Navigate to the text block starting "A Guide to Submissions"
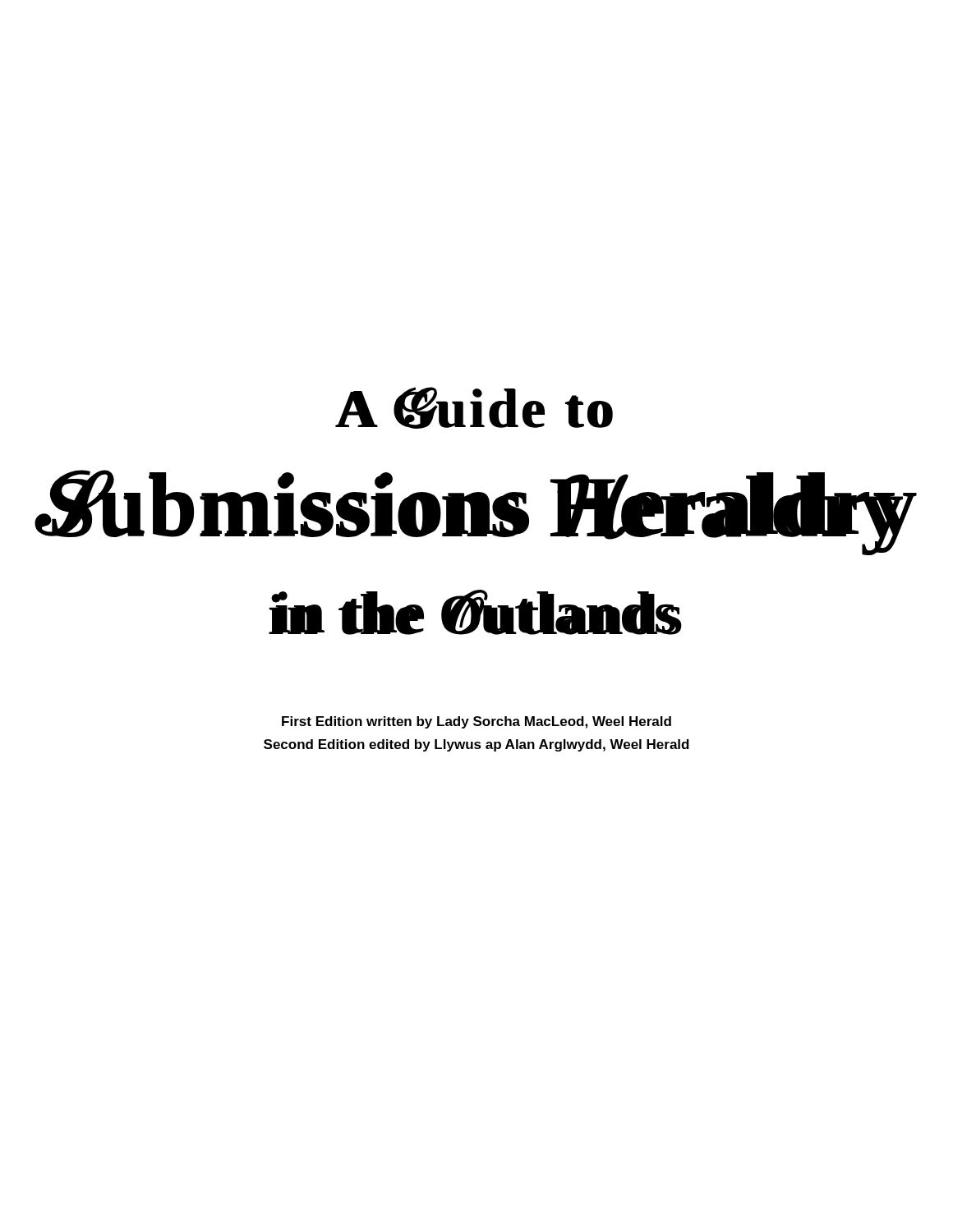The height and width of the screenshot is (1232, 953). (x=476, y=522)
